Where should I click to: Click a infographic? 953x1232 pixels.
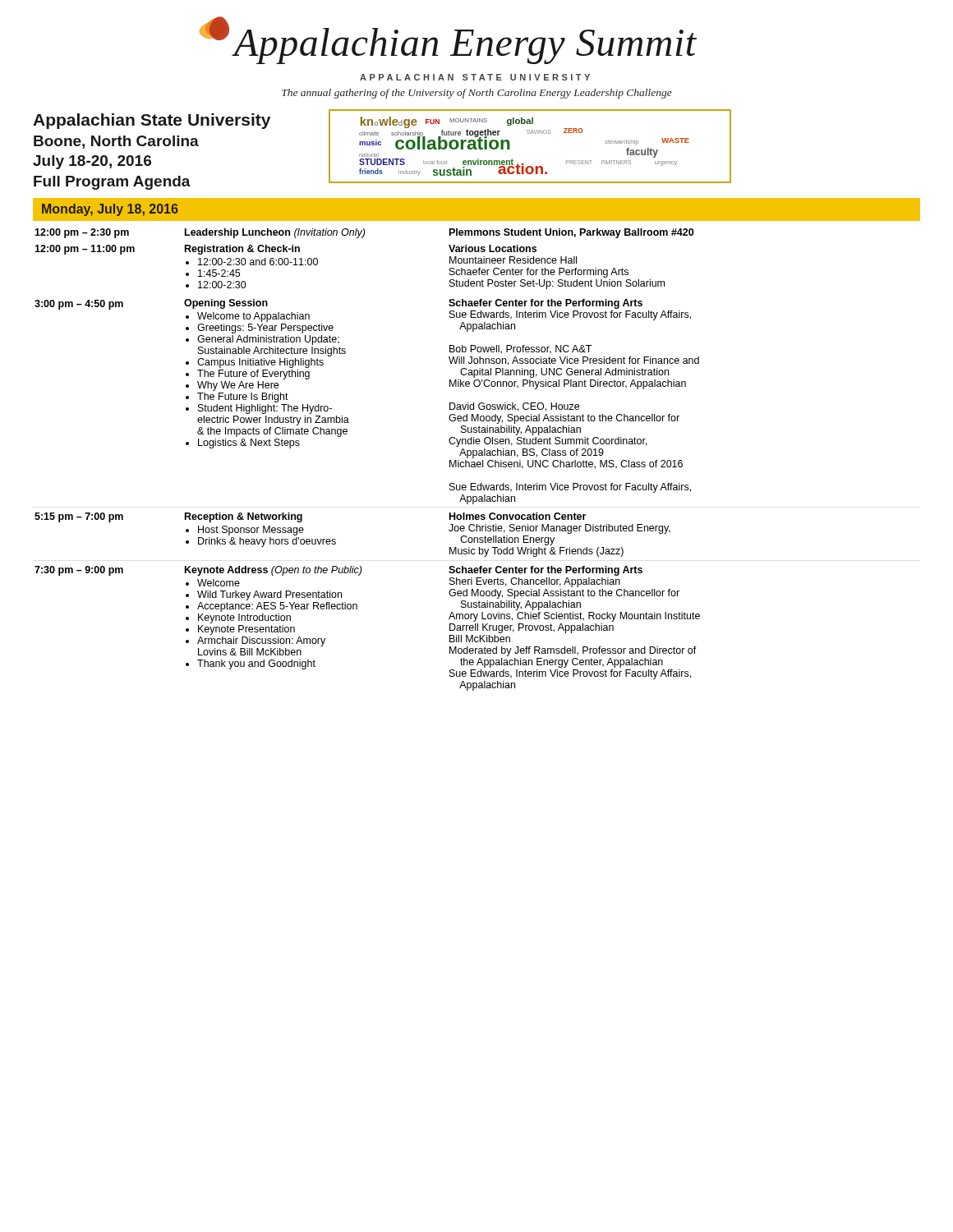pyautogui.click(x=616, y=146)
